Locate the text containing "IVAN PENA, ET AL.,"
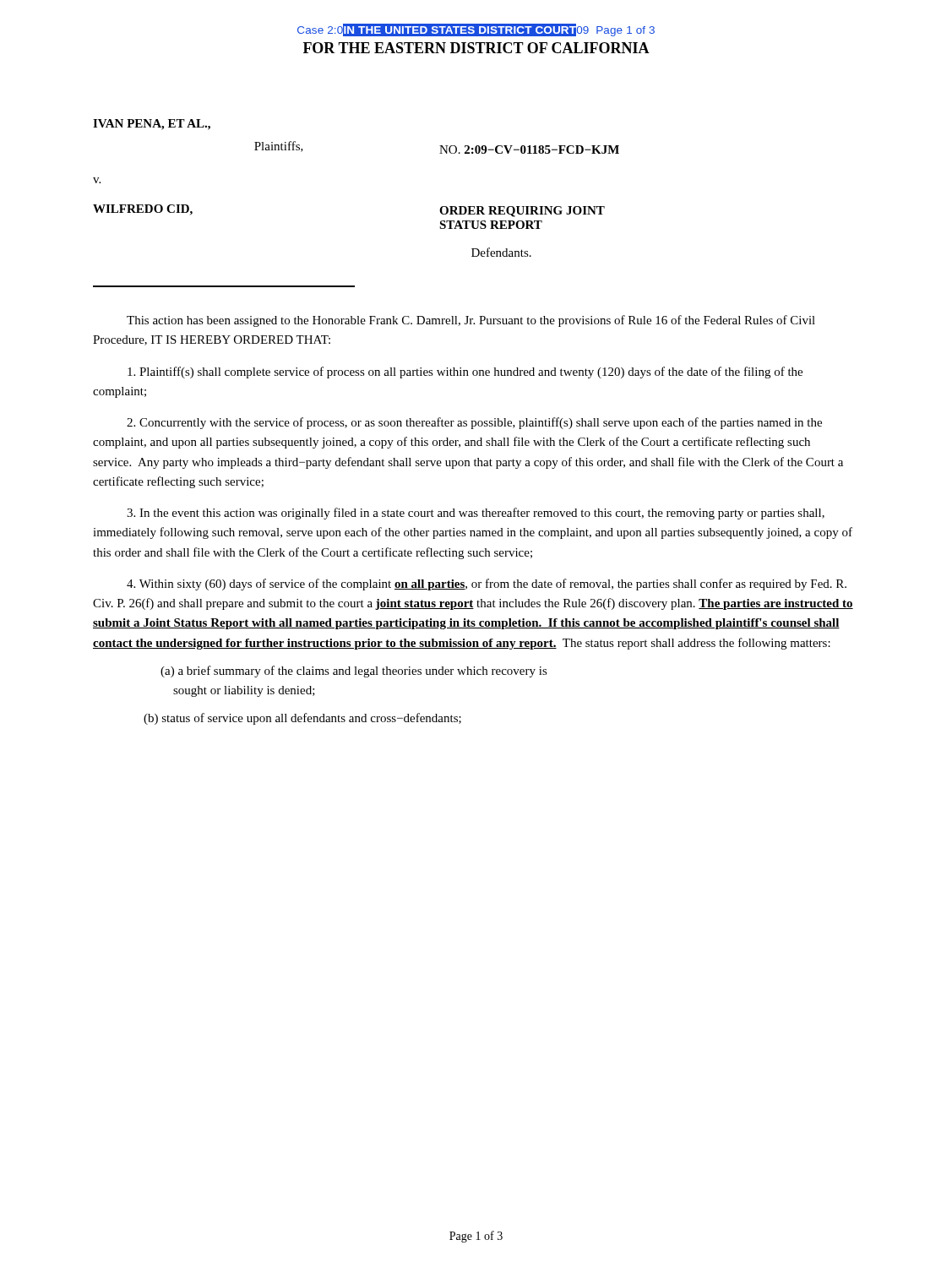Screen dimensions: 1267x952 tap(152, 123)
